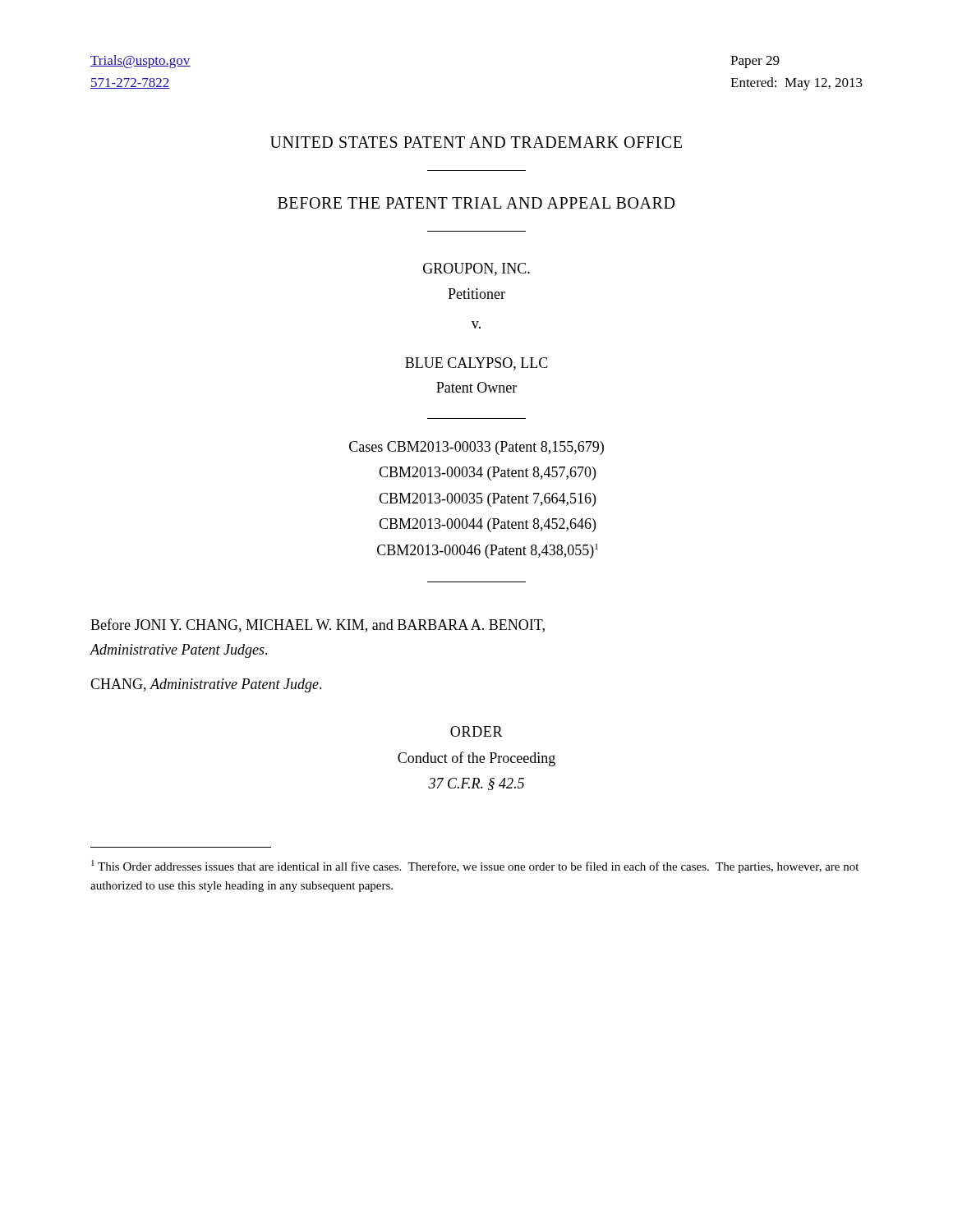Select the text containing "GROUPON, INC. Petitioner"
Image resolution: width=953 pixels, height=1232 pixels.
coord(476,281)
